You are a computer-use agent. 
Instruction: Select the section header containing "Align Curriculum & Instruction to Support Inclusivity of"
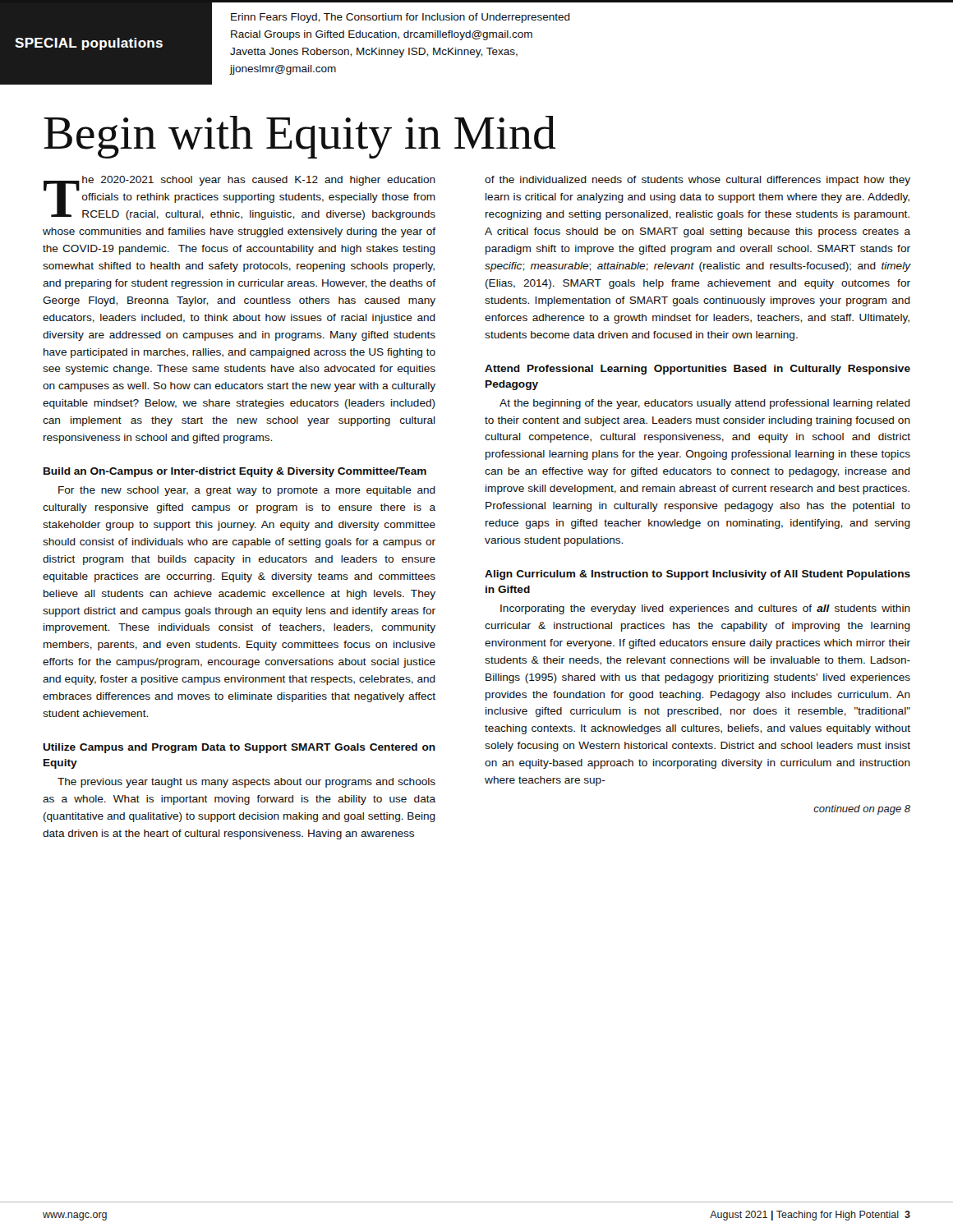point(698,581)
